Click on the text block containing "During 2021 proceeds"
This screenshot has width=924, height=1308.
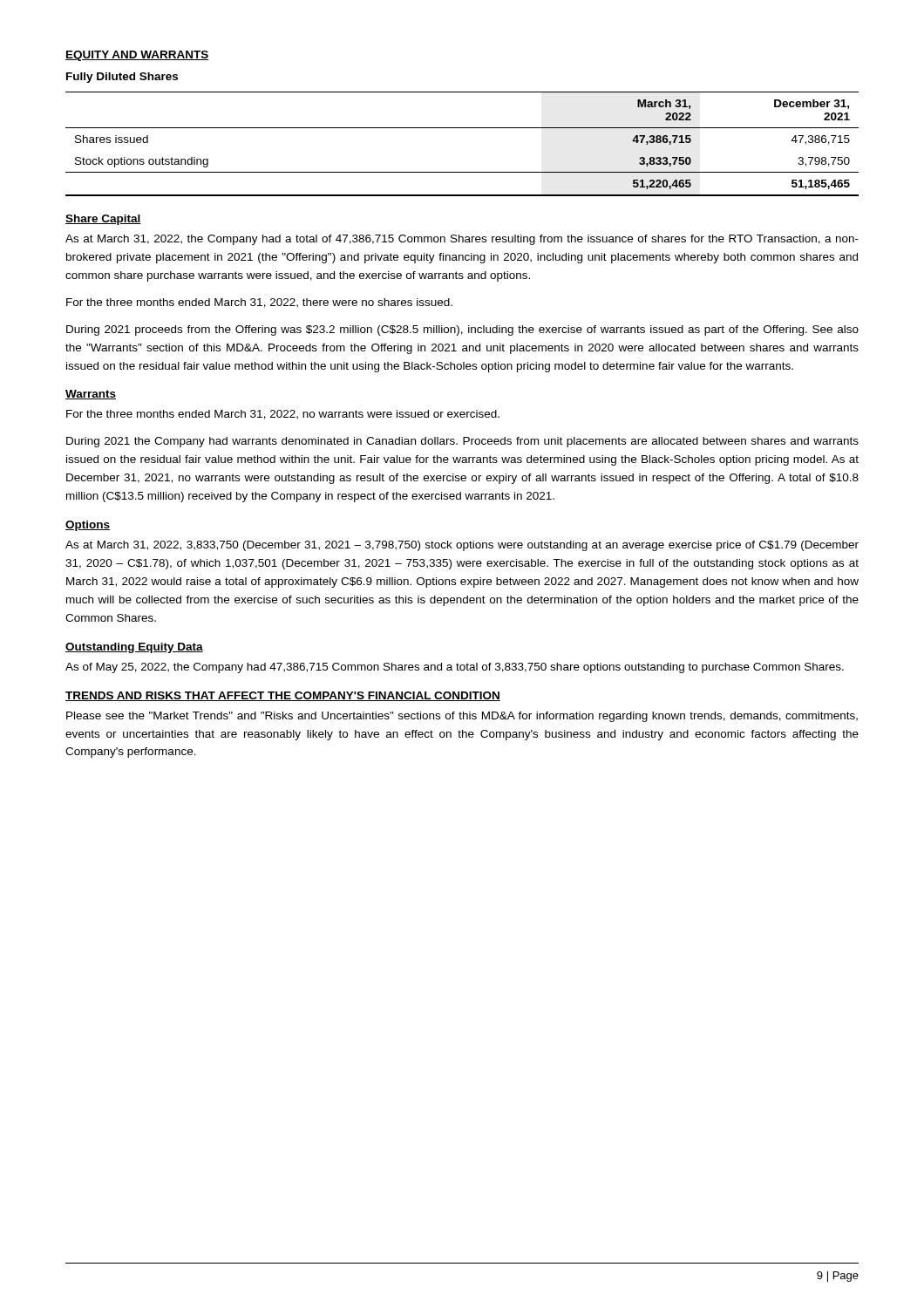pos(462,347)
